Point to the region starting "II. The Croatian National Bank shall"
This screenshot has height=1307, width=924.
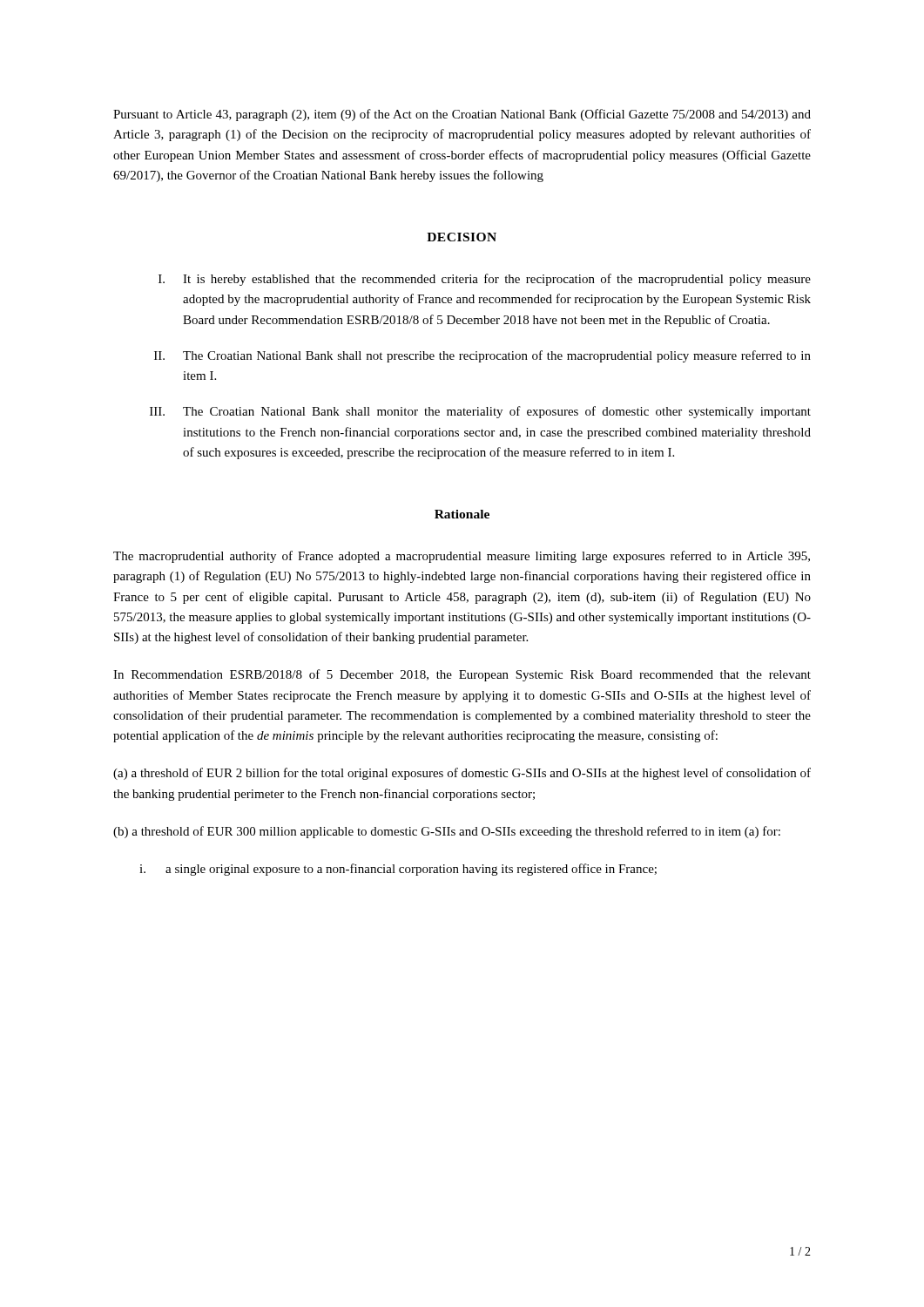pyautogui.click(x=462, y=366)
